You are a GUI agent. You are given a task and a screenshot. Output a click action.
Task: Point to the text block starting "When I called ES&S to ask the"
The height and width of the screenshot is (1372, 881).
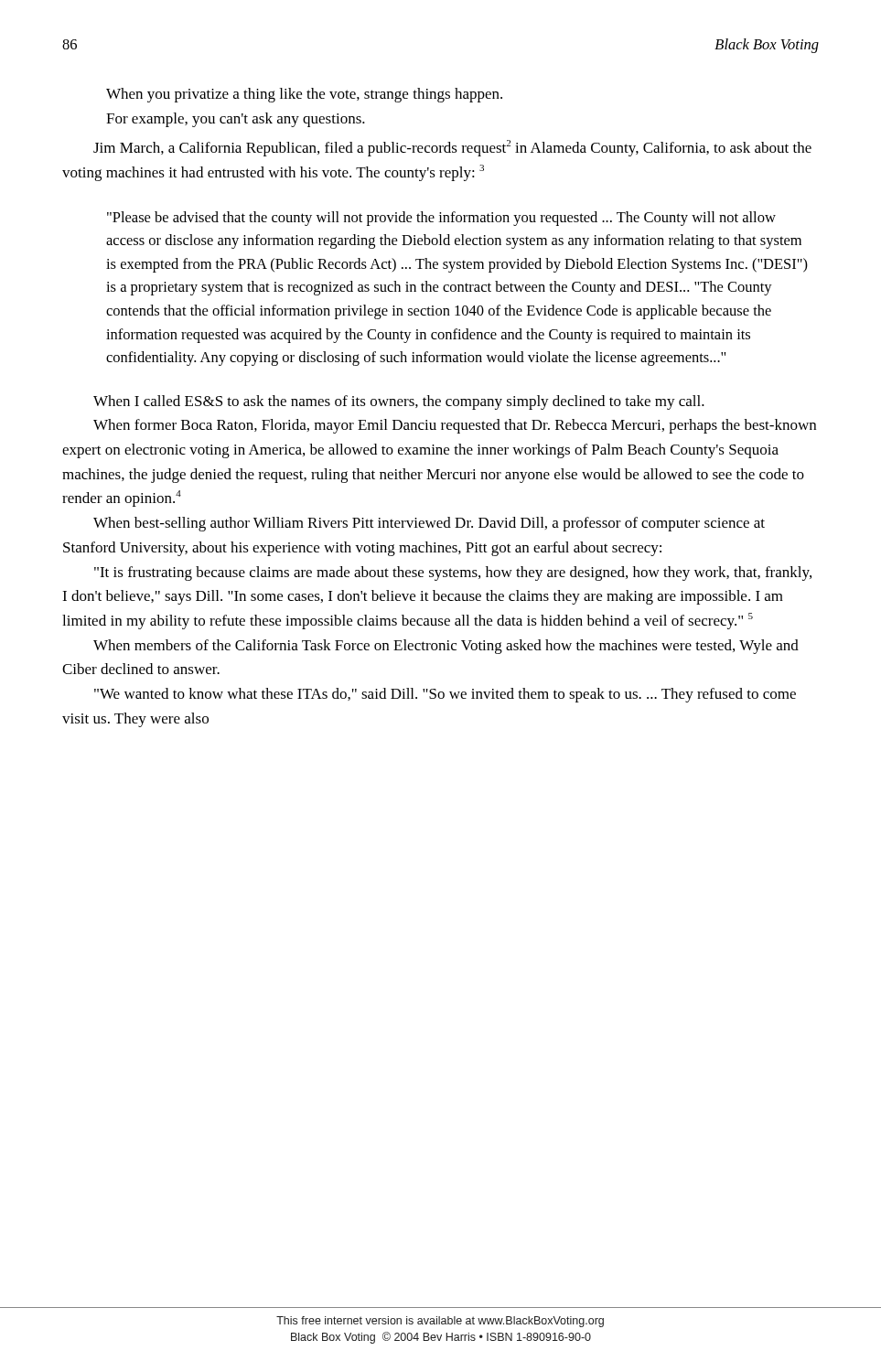(x=399, y=401)
